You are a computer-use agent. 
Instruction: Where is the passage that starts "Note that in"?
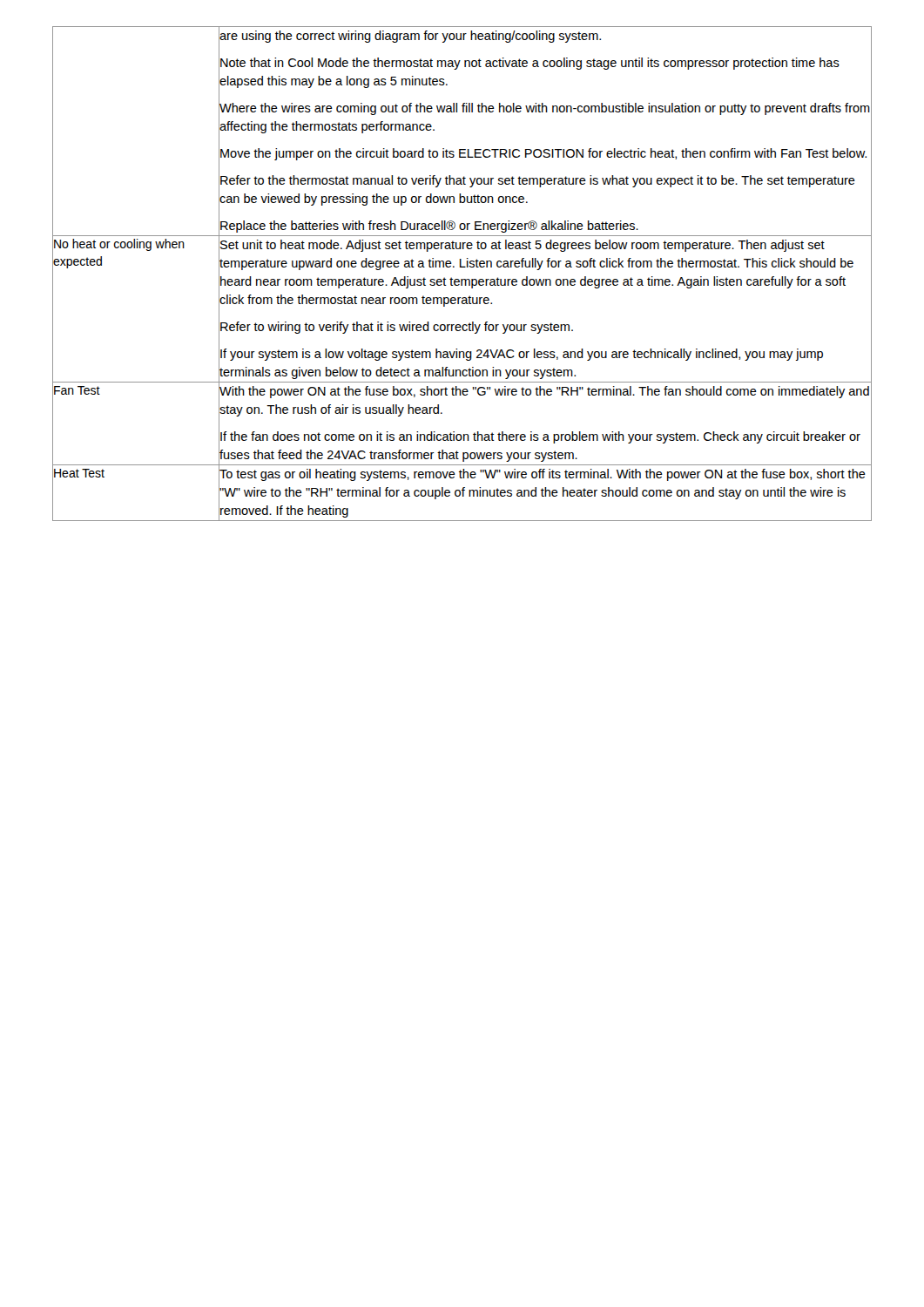(x=529, y=72)
